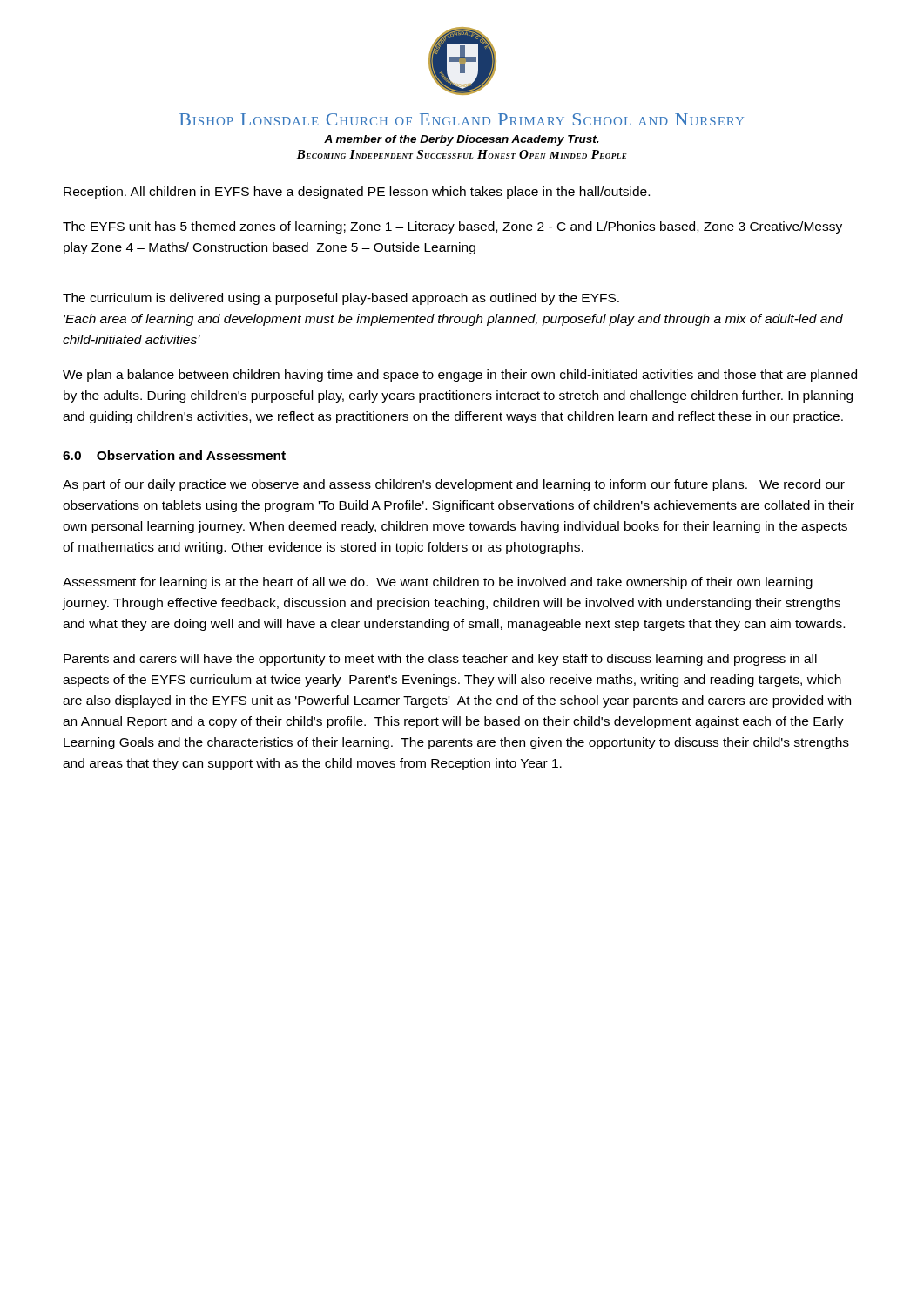Point to the region starting "As part of our daily practice we"
This screenshot has width=924, height=1307.
pos(459,516)
